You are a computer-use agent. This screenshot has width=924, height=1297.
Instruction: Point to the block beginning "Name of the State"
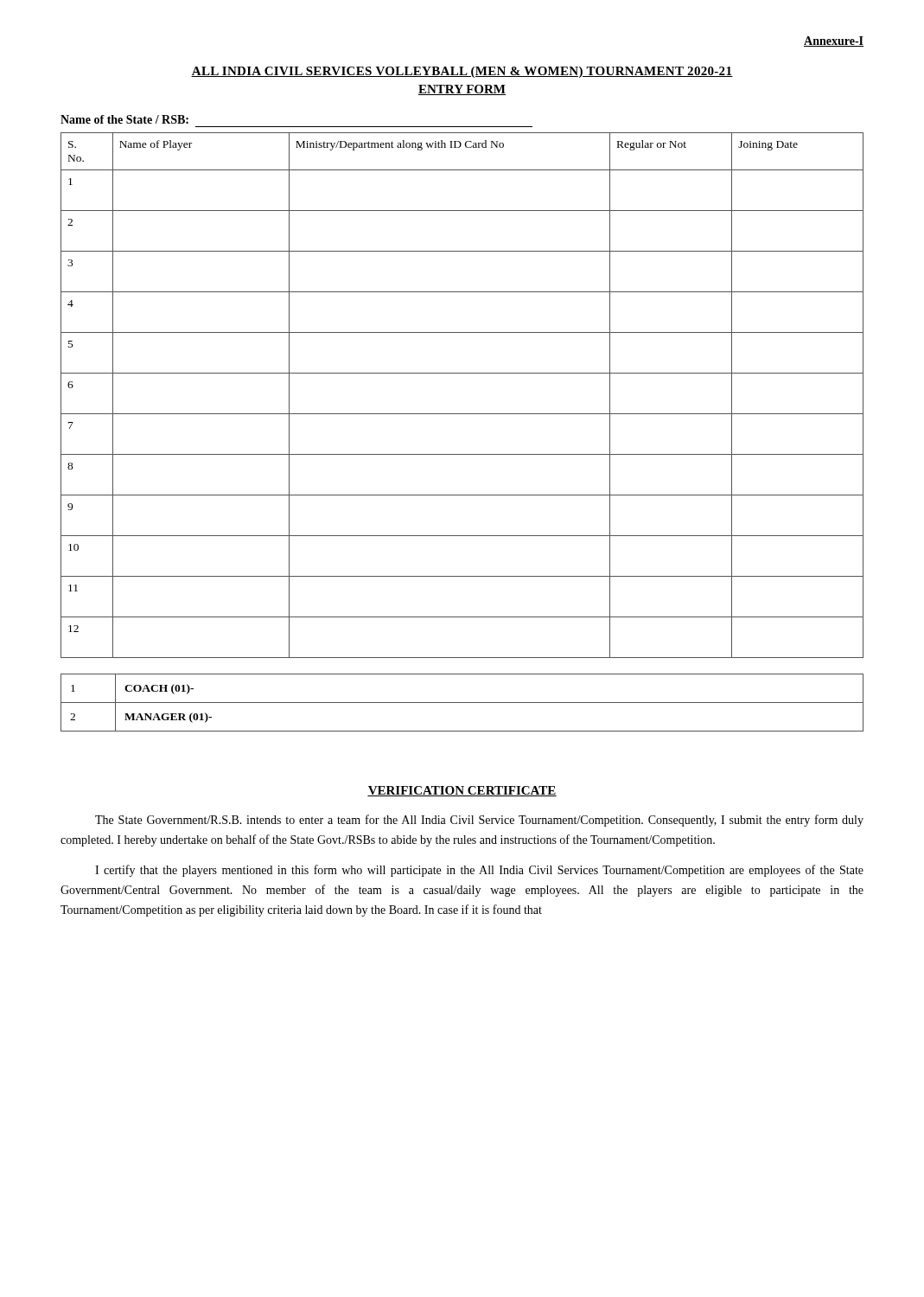tap(297, 120)
